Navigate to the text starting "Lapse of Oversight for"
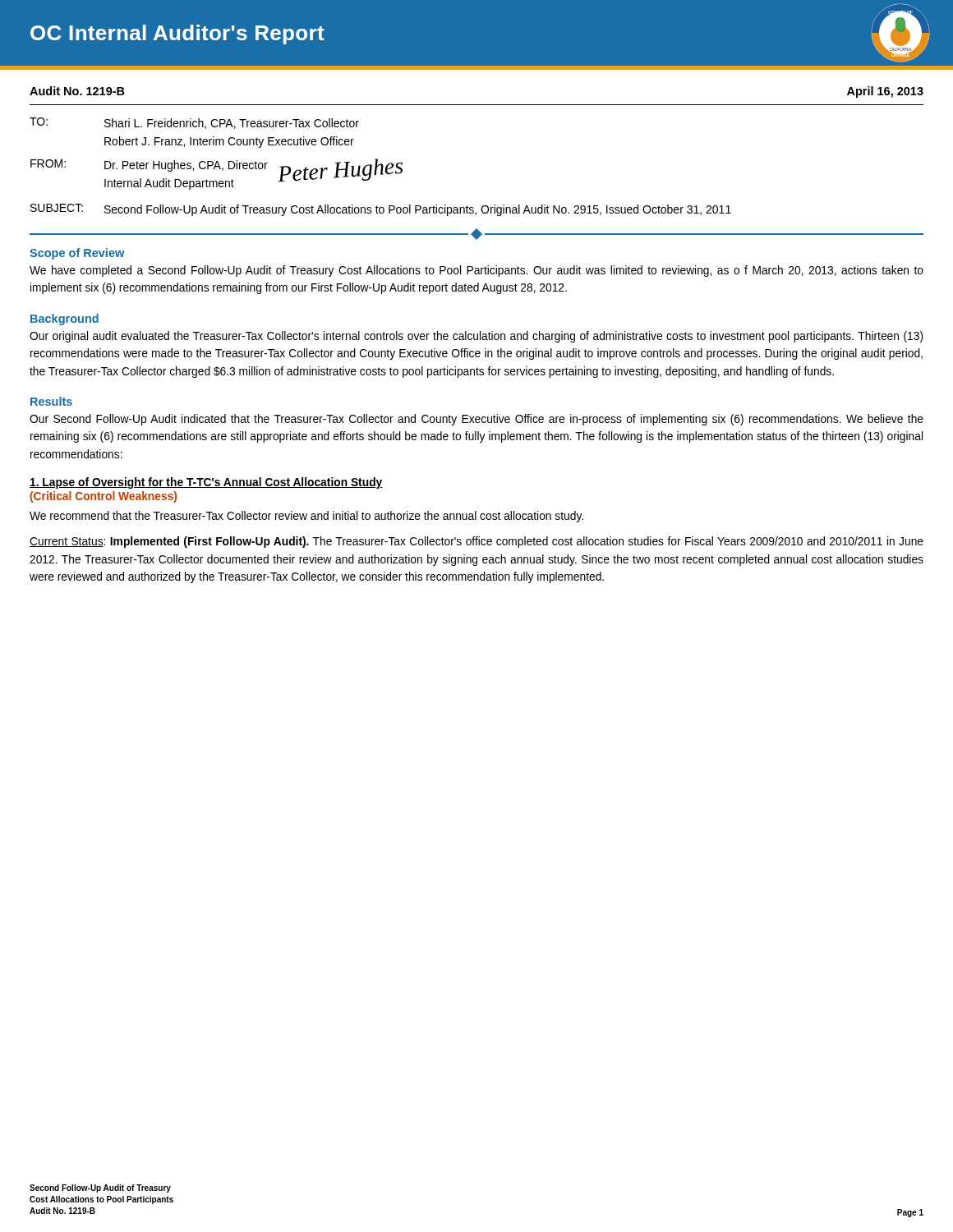The height and width of the screenshot is (1232, 953). [x=476, y=531]
